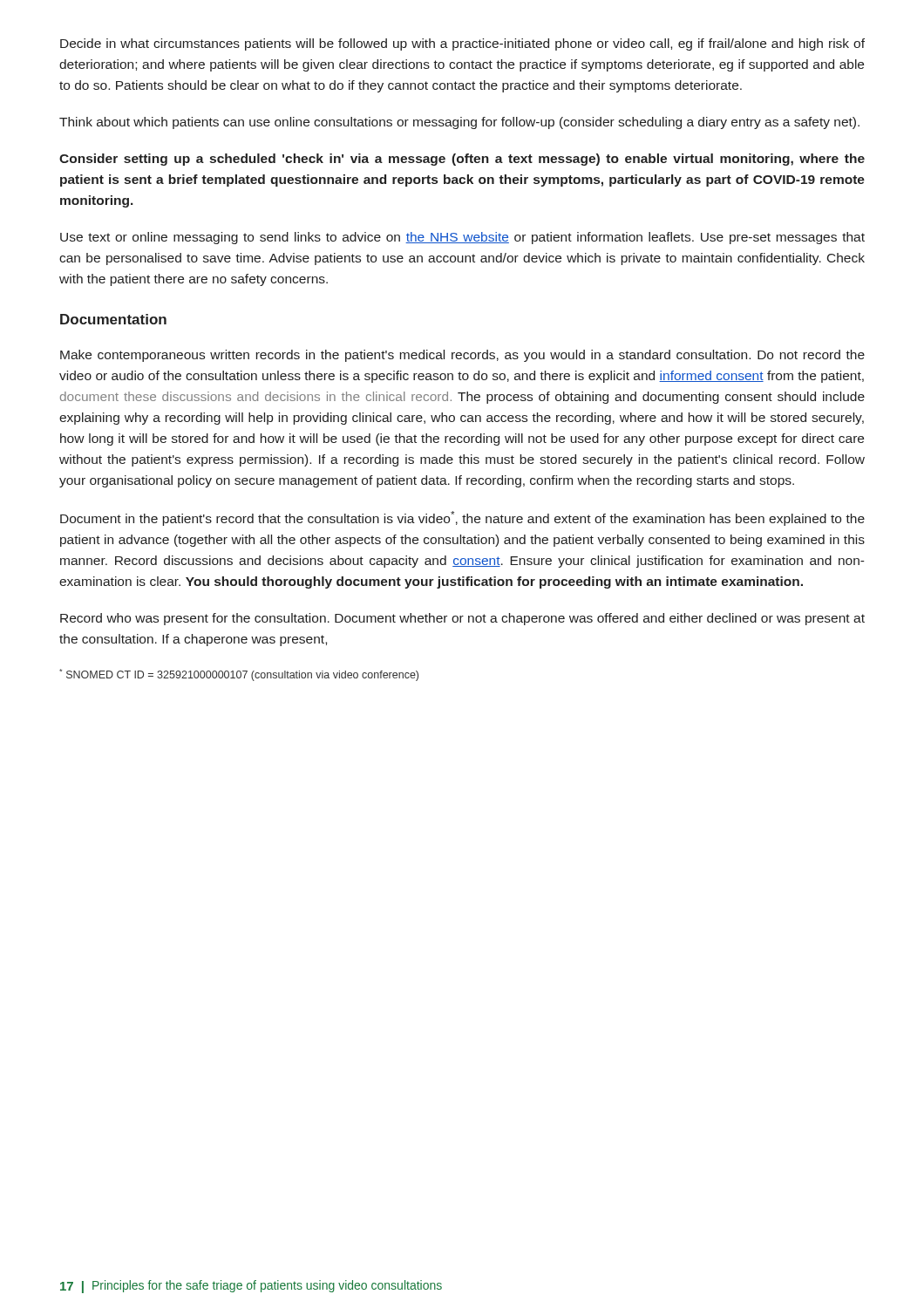Find the text block that reads "Make contemporaneous written records in the patient's"
Viewport: 924px width, 1308px height.
coord(462,417)
